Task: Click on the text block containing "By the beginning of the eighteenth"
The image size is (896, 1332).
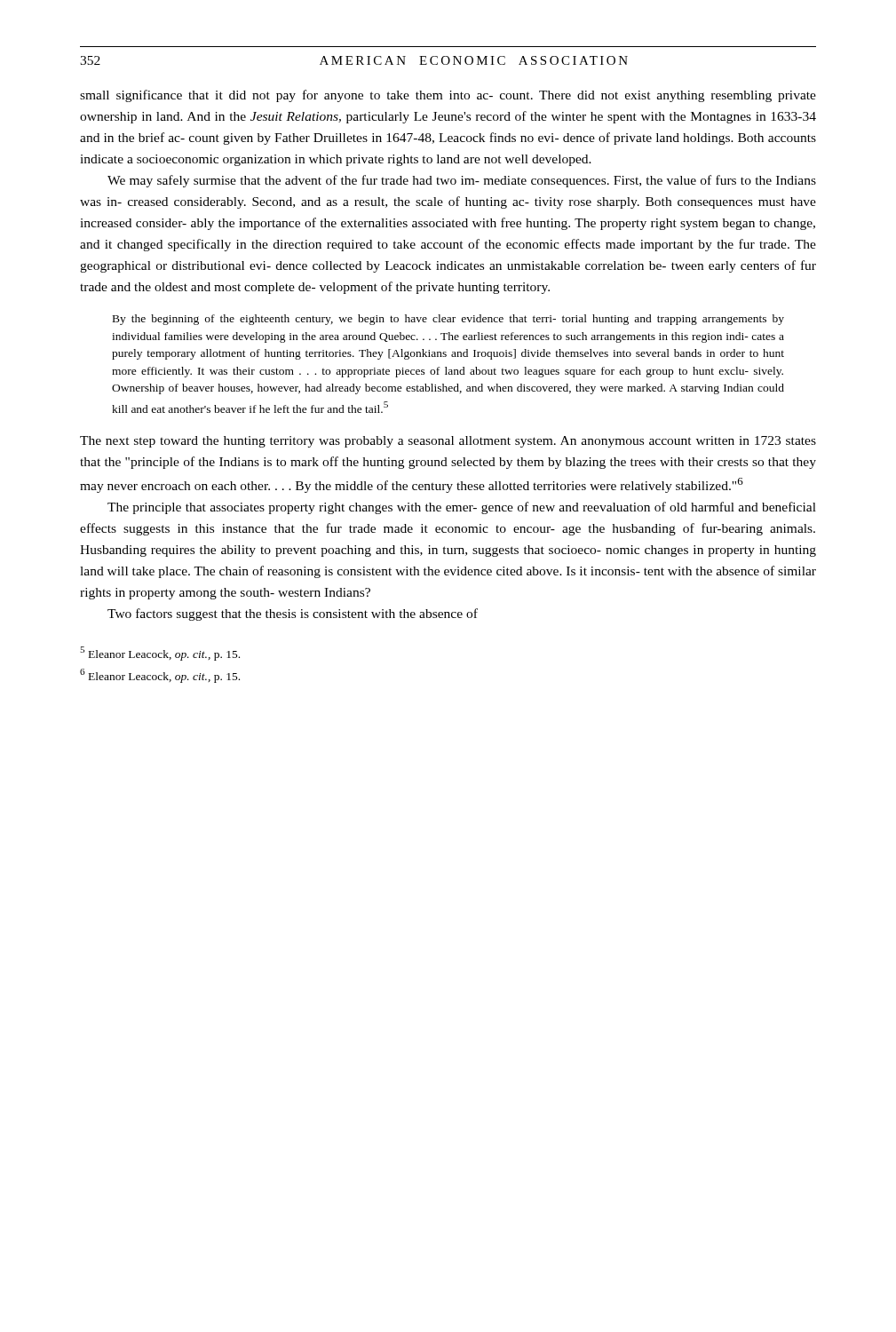Action: tap(448, 363)
